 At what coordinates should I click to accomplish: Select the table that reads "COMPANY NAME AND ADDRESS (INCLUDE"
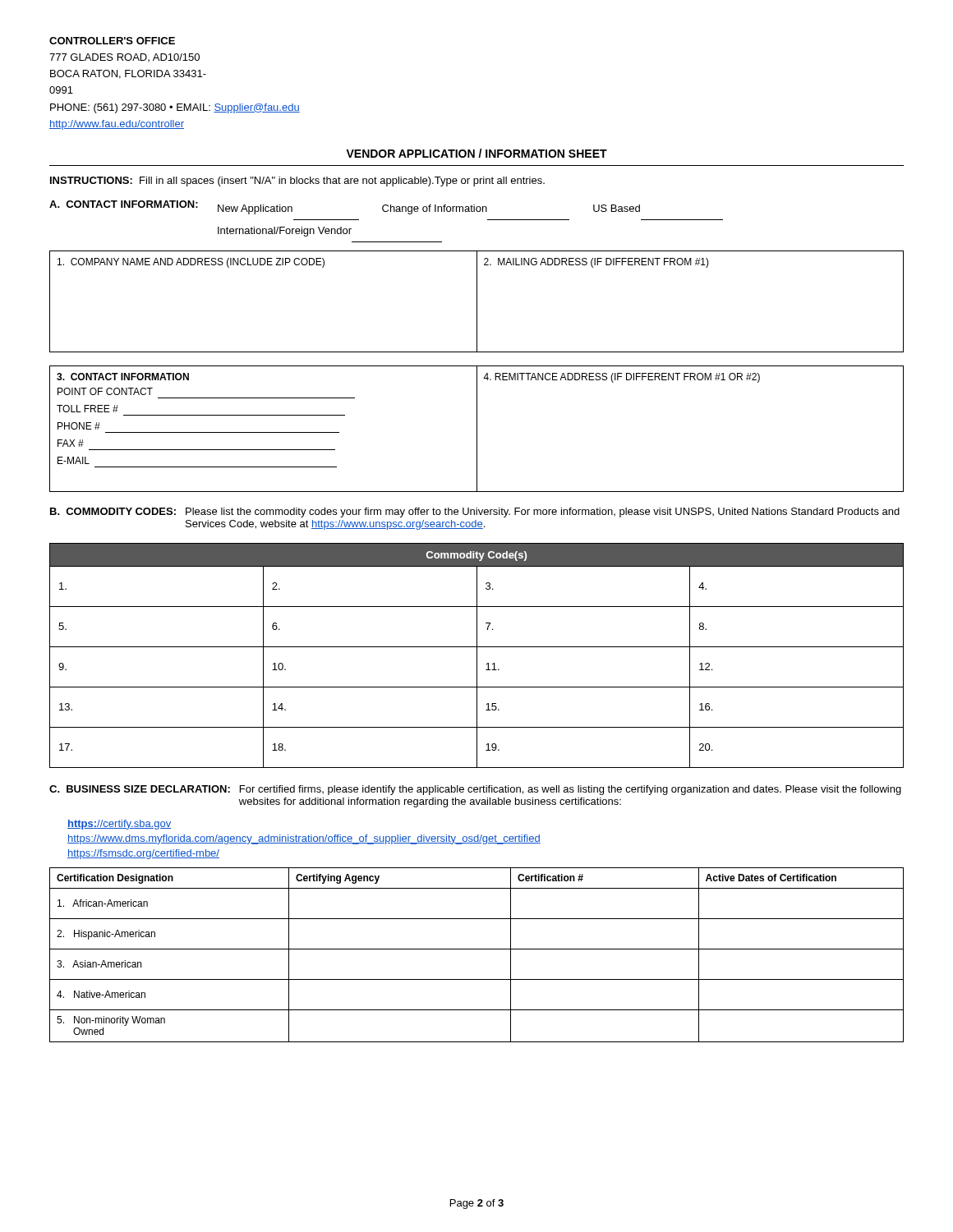point(476,301)
